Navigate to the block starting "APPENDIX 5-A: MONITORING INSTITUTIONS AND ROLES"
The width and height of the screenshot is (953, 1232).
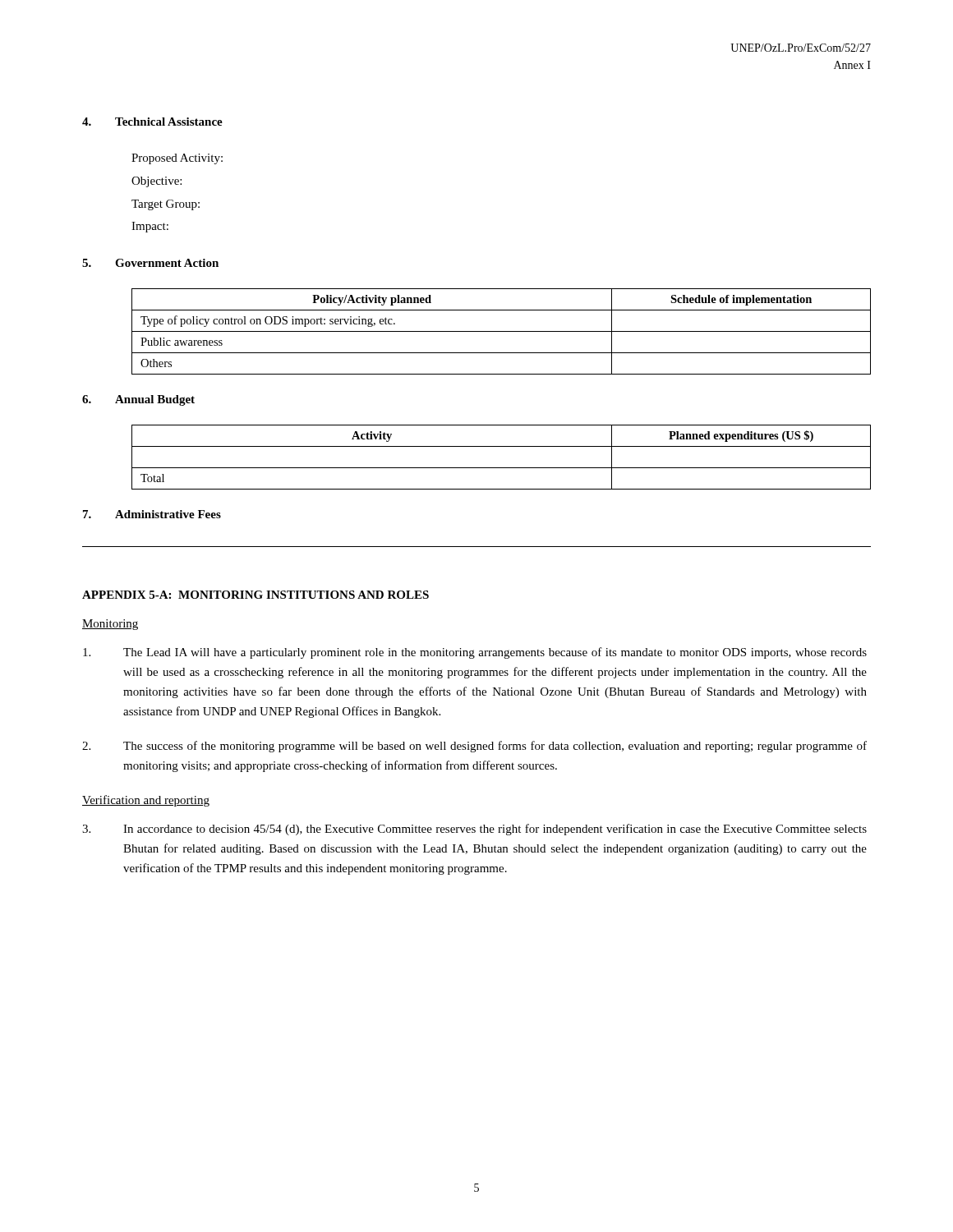point(256,595)
